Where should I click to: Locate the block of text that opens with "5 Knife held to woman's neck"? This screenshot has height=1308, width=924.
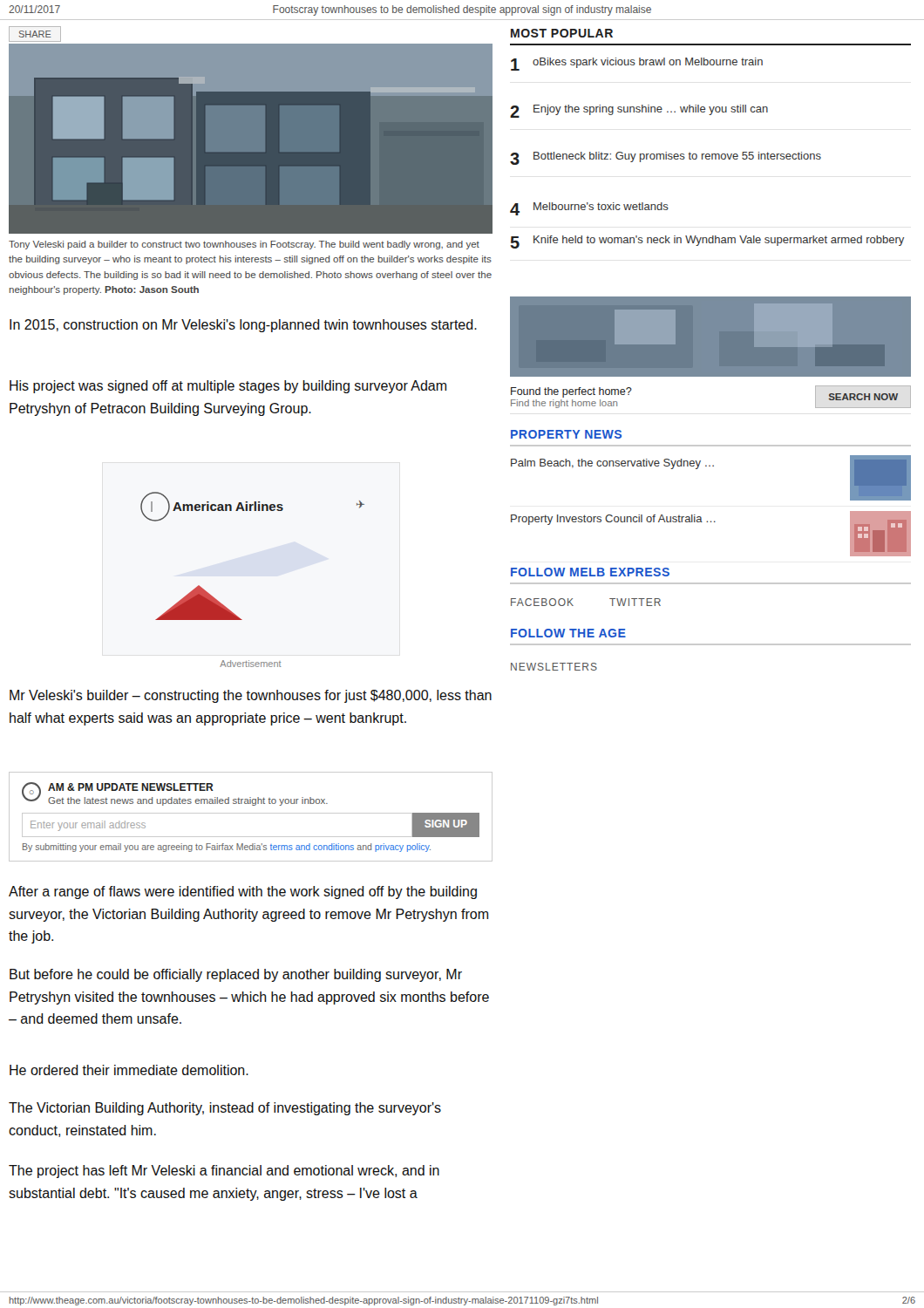[707, 242]
